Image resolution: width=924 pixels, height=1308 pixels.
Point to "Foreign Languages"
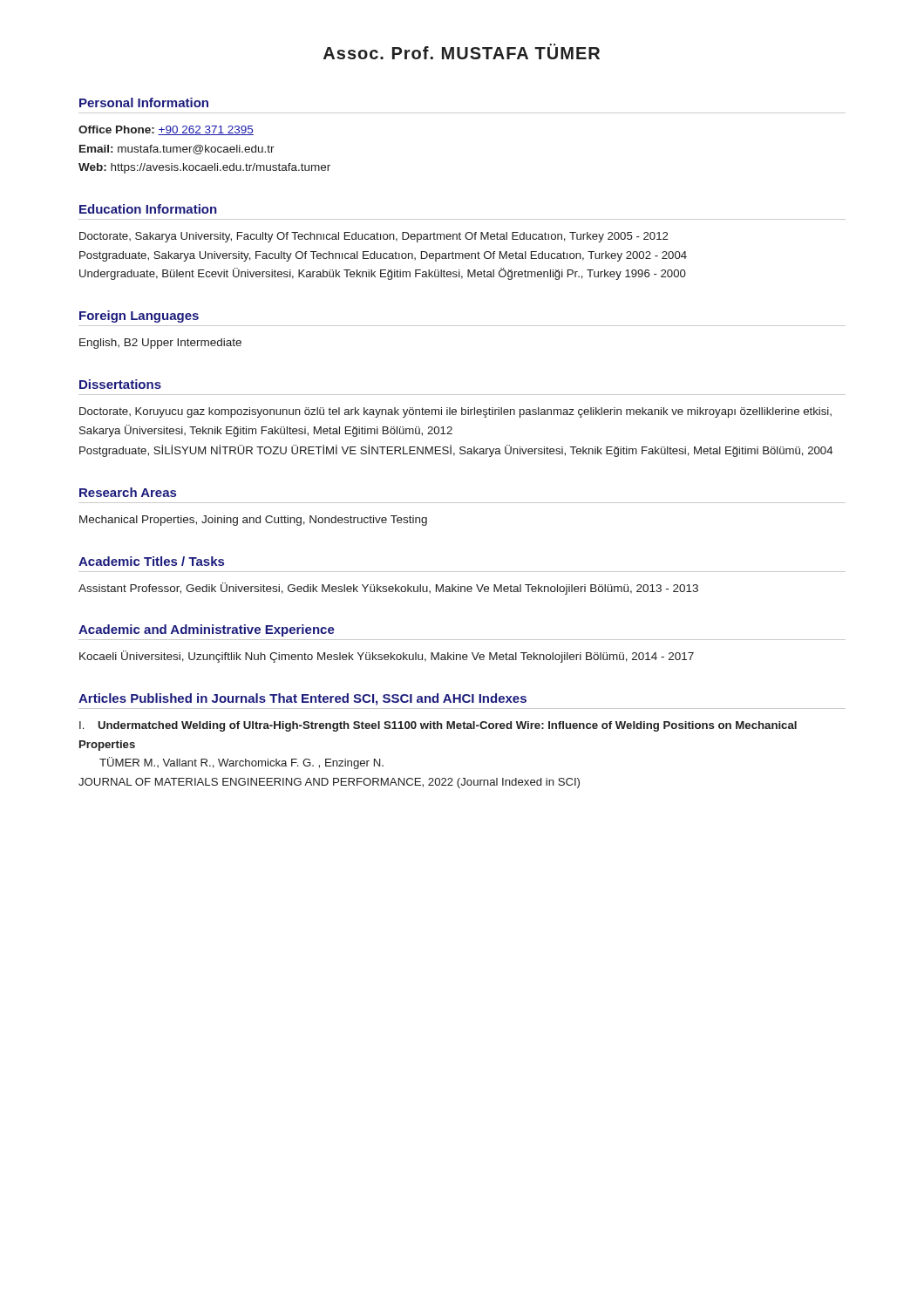[x=139, y=315]
